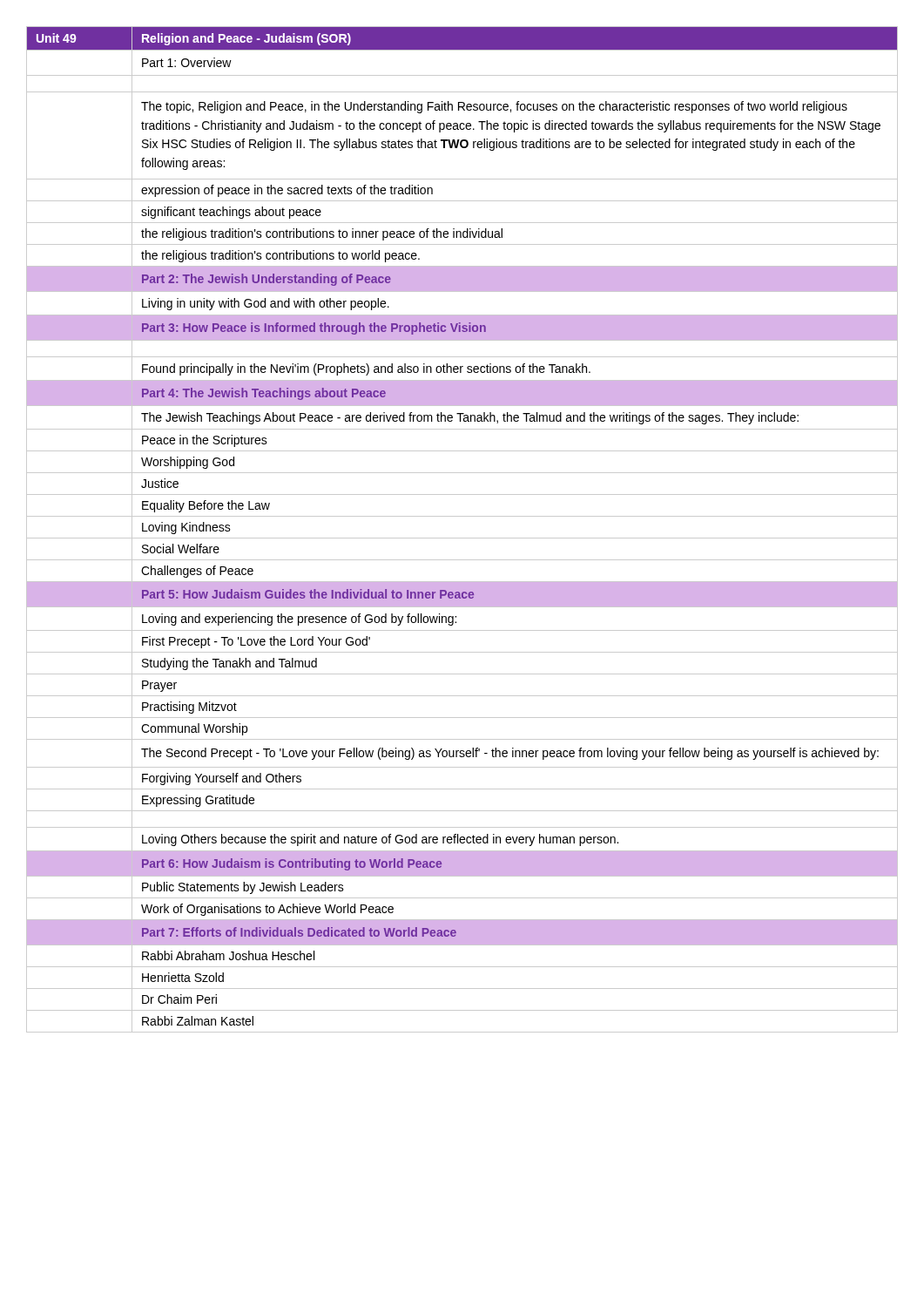Where is the passage that starts "Found principally in the Nevi'im (Prophets) and also"?
The image size is (924, 1307).
tap(366, 368)
